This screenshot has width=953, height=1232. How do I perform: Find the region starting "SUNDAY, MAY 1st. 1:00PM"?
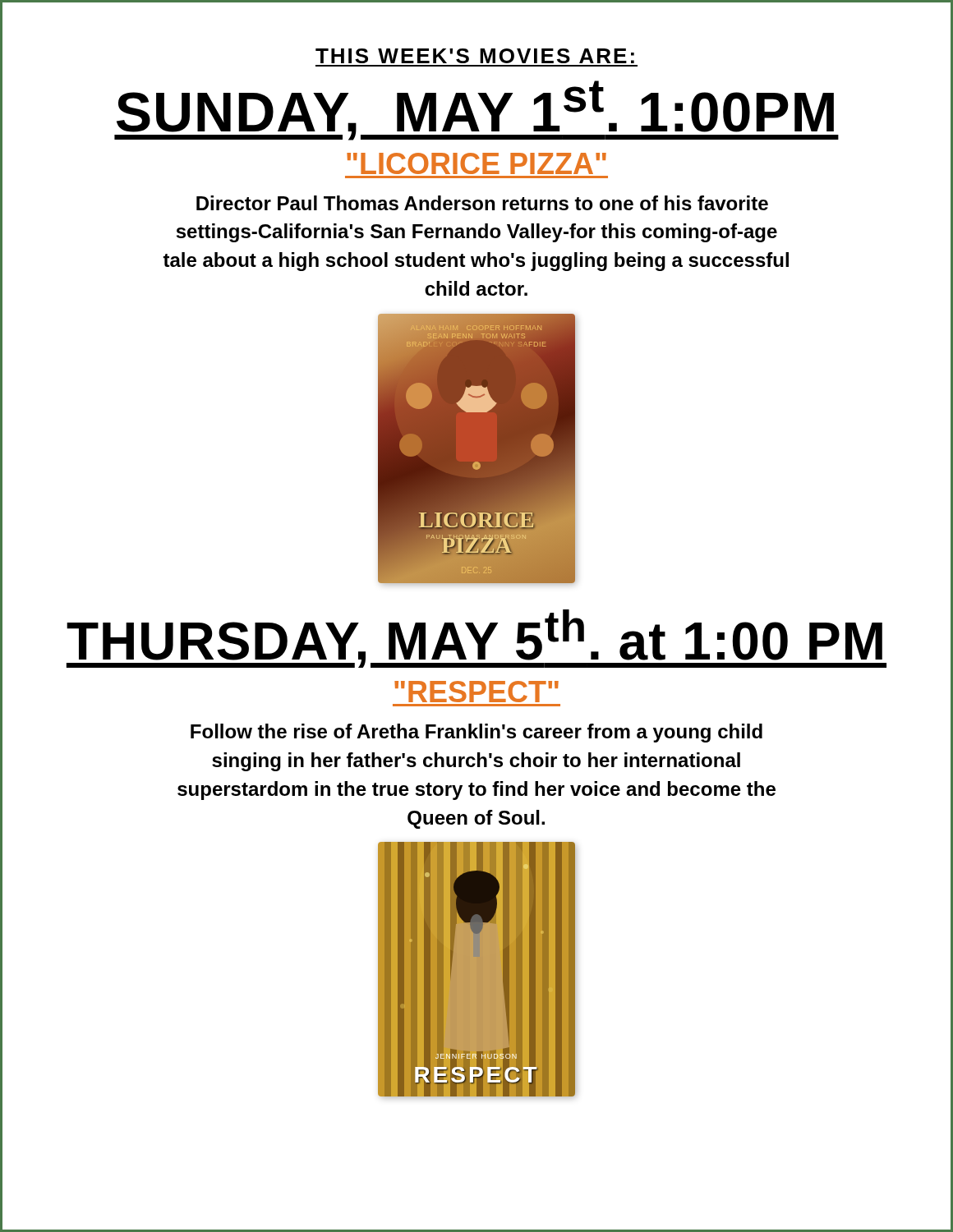[476, 106]
